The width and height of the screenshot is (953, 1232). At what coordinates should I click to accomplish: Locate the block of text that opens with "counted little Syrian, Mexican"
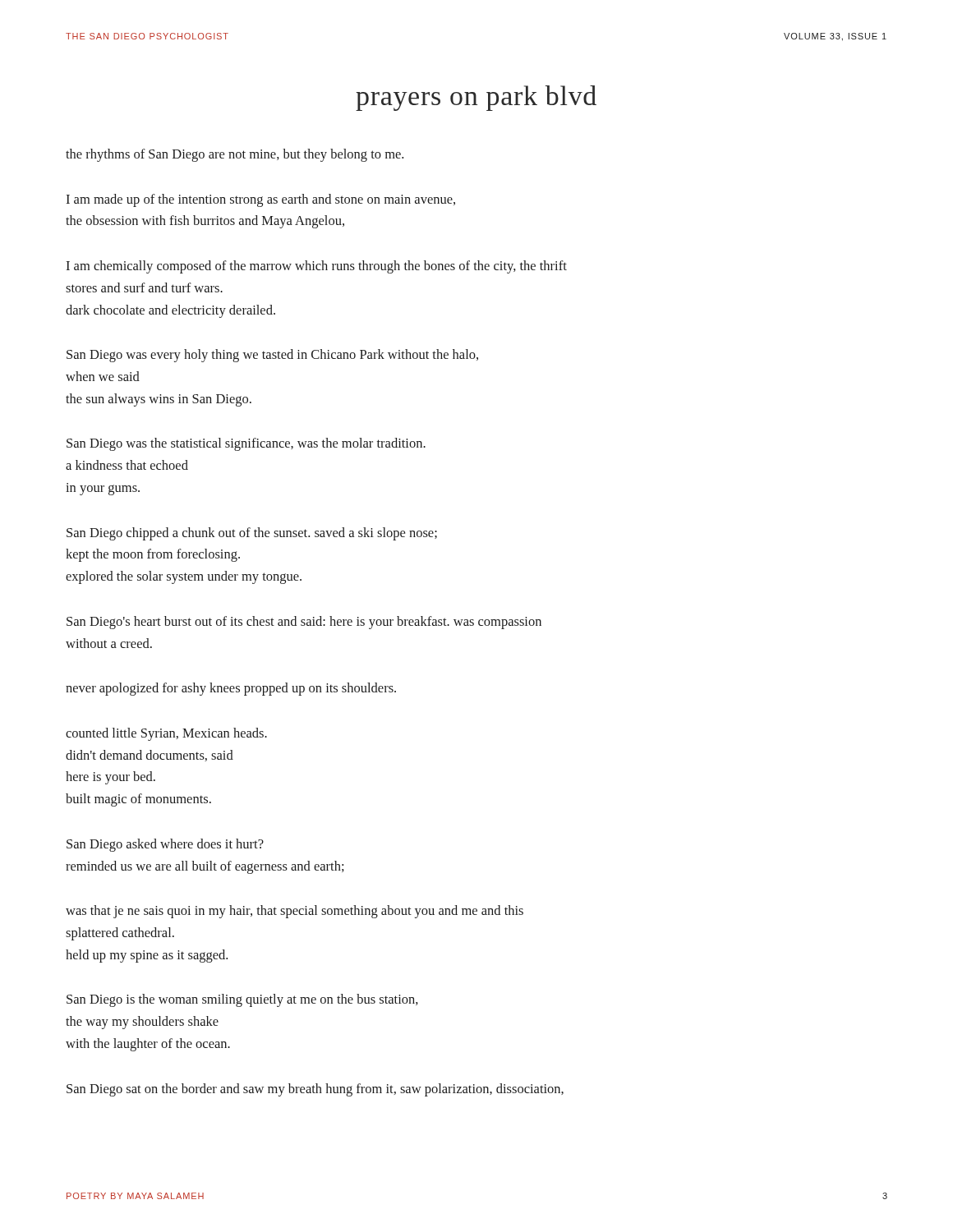(167, 766)
